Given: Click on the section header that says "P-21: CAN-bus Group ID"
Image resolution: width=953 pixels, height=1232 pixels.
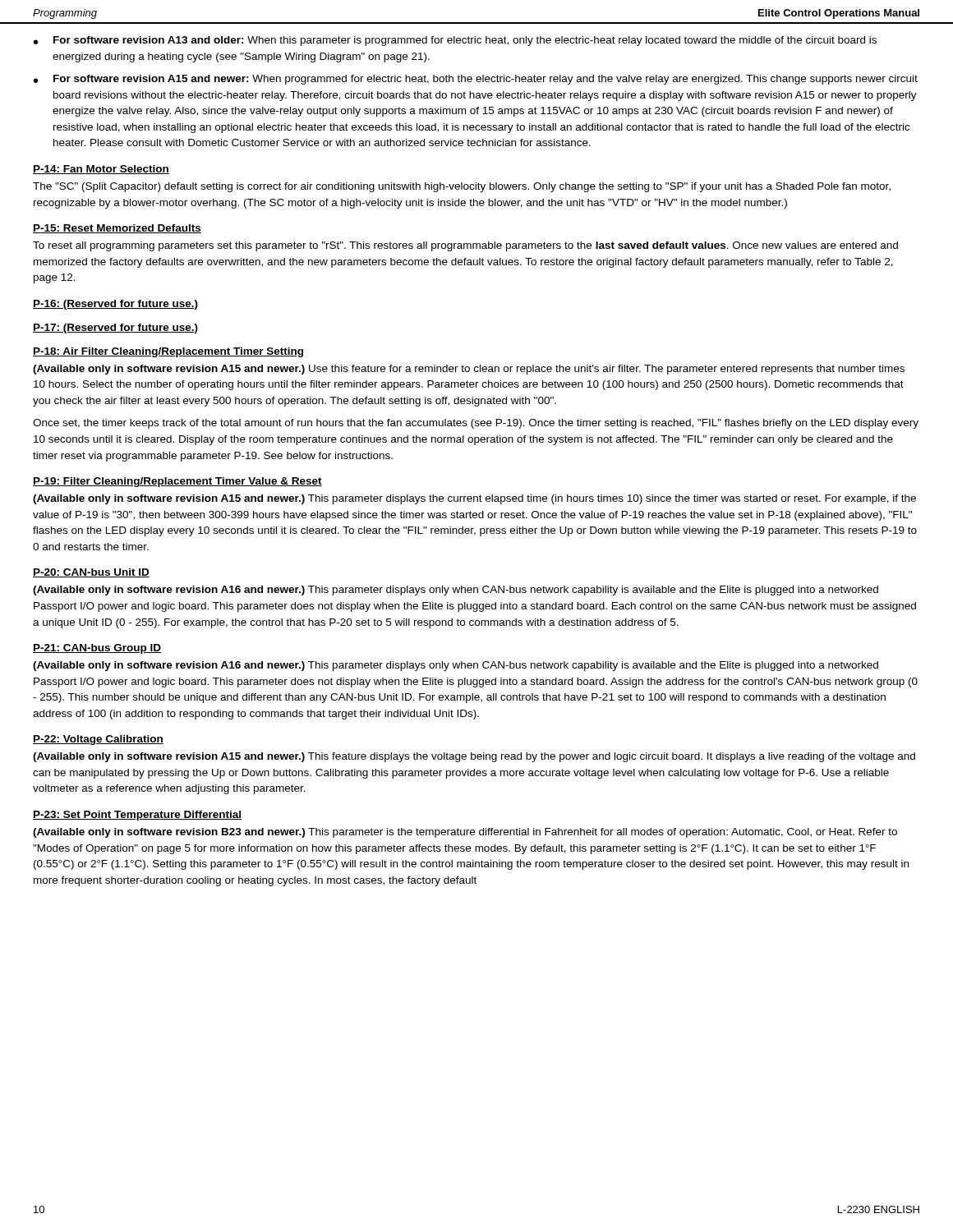Looking at the screenshot, I should coord(97,648).
